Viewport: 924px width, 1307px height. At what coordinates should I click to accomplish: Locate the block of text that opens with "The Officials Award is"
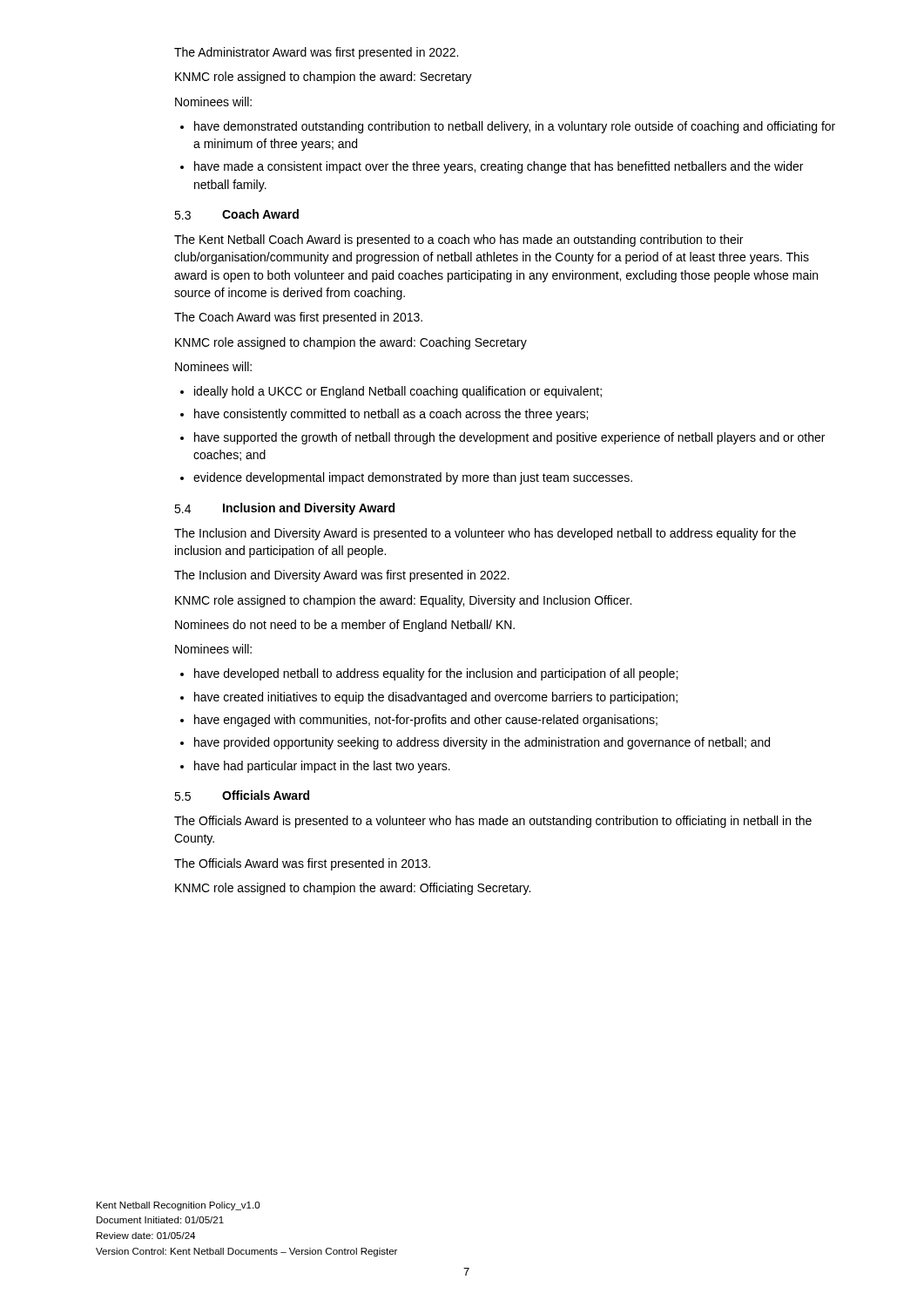click(x=506, y=830)
